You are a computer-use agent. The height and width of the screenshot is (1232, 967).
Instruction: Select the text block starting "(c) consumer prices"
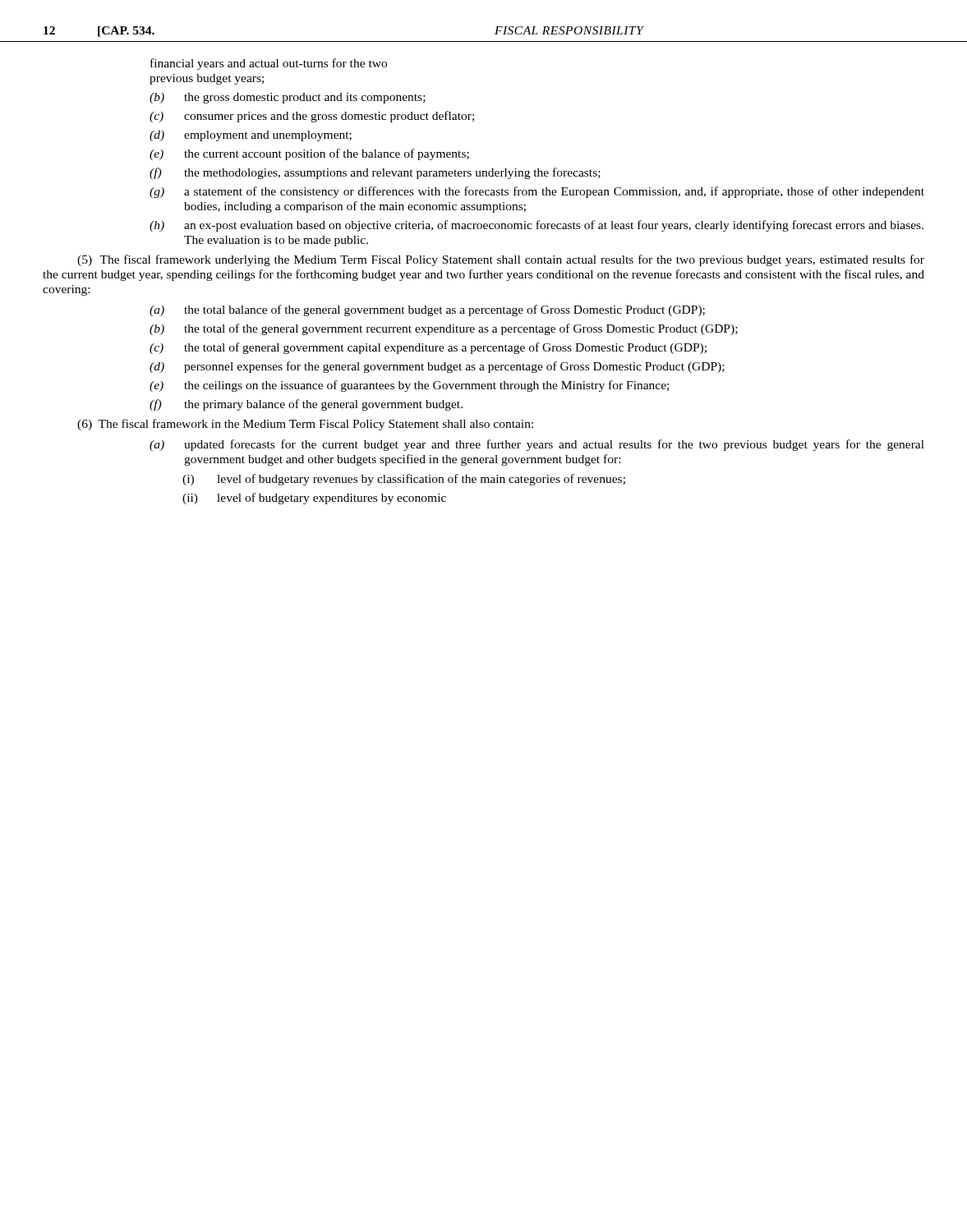pyautogui.click(x=312, y=117)
